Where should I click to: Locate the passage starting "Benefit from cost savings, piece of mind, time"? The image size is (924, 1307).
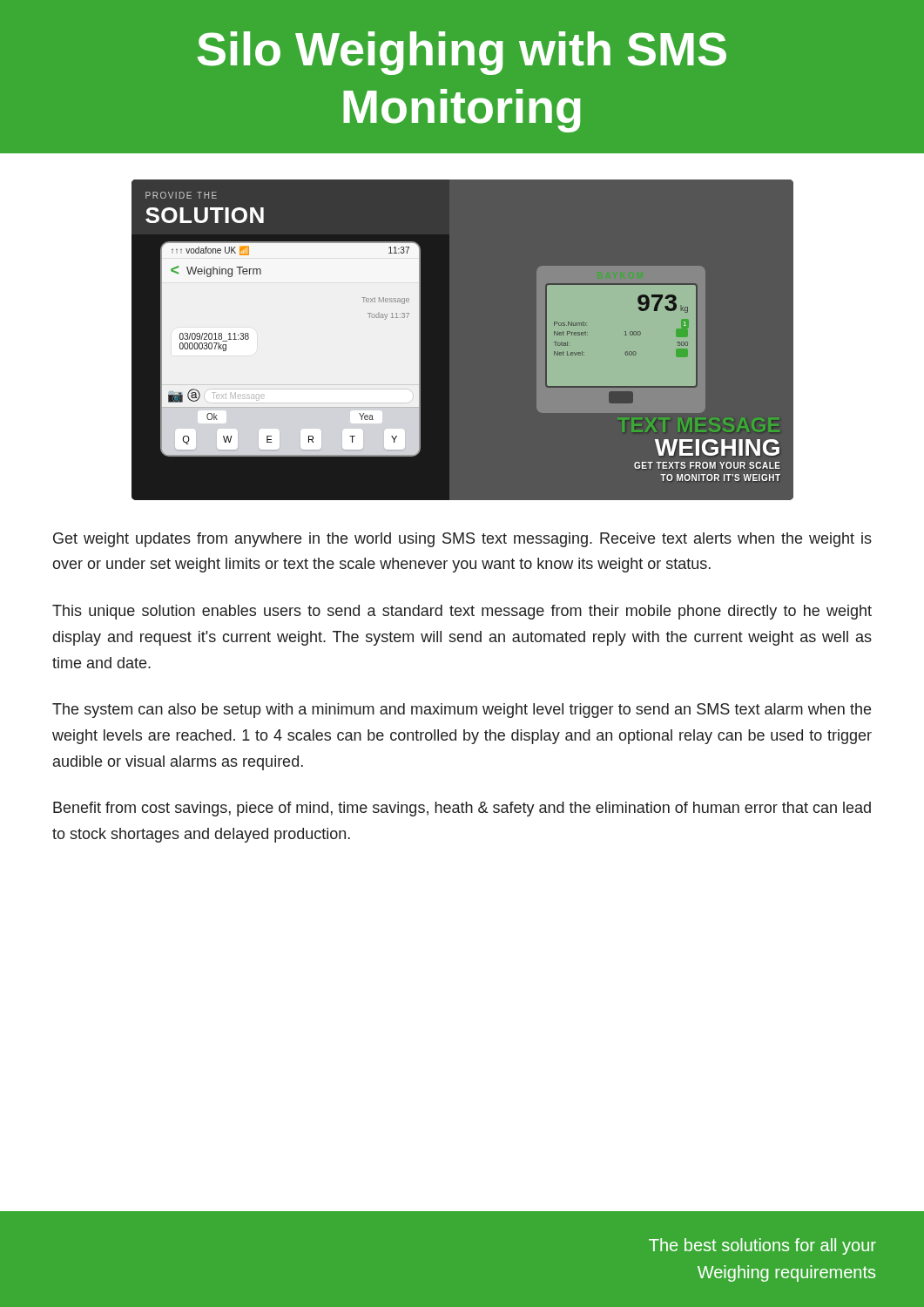[x=462, y=821]
